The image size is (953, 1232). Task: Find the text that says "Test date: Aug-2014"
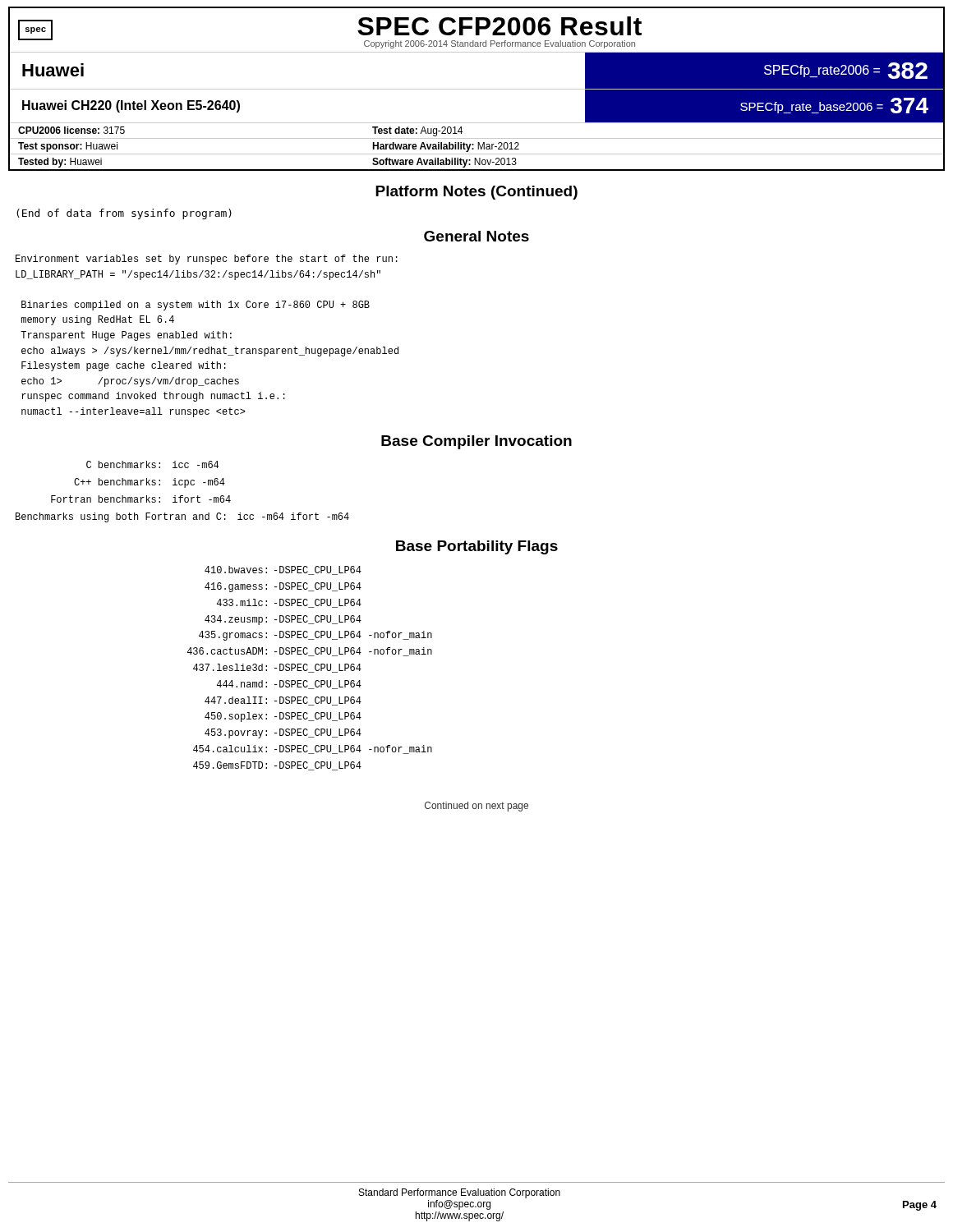[x=418, y=131]
